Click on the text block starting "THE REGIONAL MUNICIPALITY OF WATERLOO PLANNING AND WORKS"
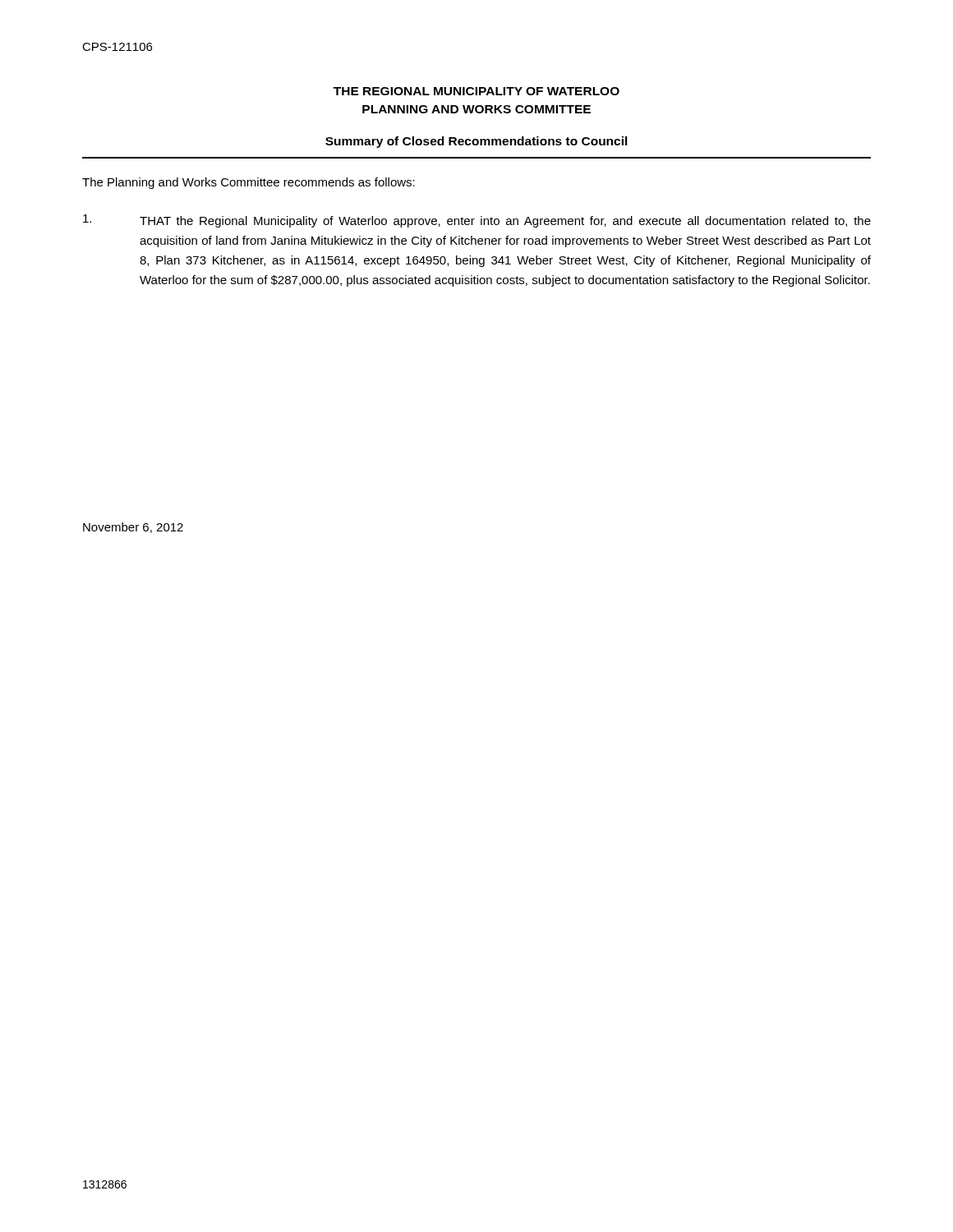The height and width of the screenshot is (1232, 953). coord(476,101)
